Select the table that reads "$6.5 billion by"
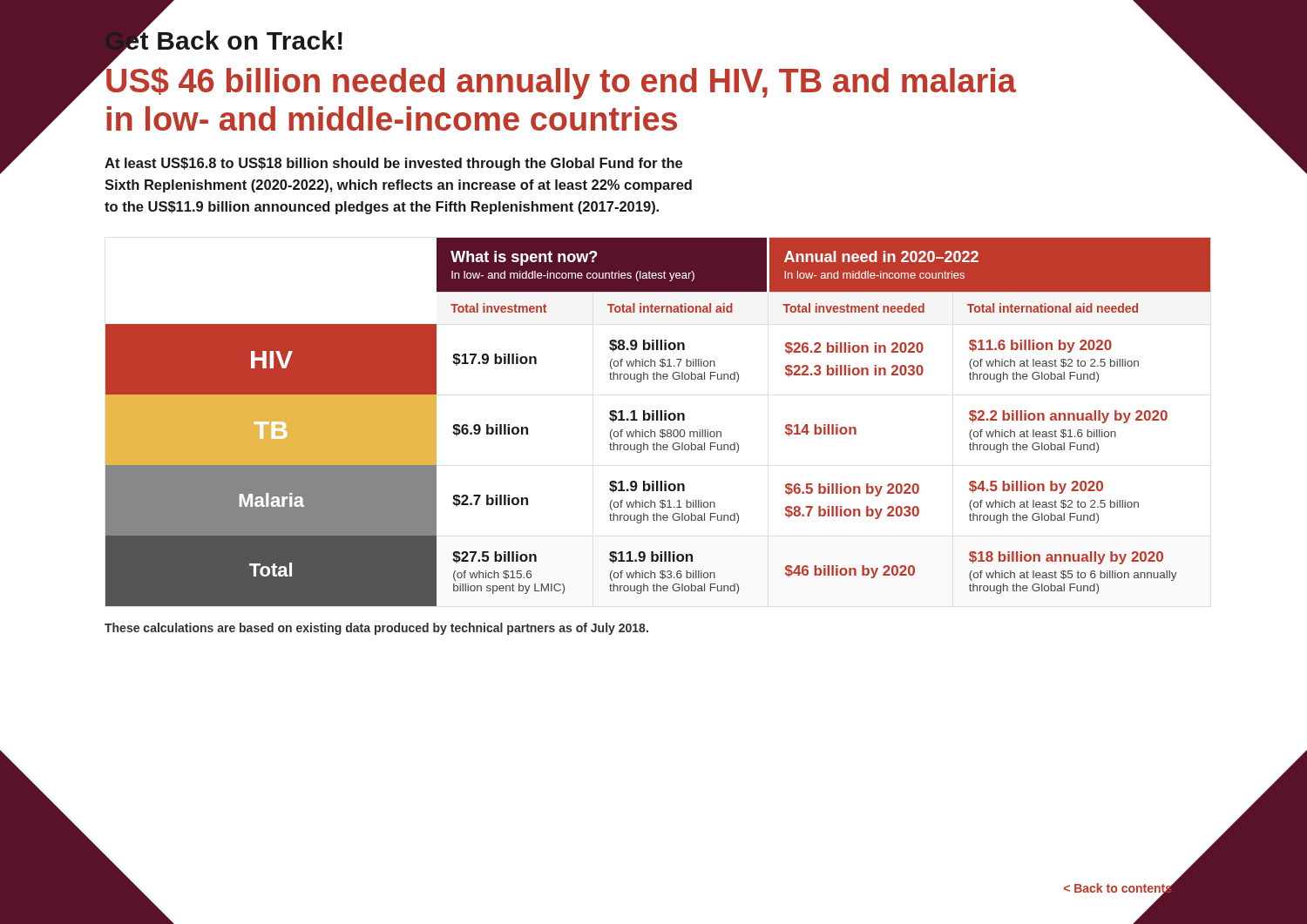The height and width of the screenshot is (924, 1307). tap(658, 422)
